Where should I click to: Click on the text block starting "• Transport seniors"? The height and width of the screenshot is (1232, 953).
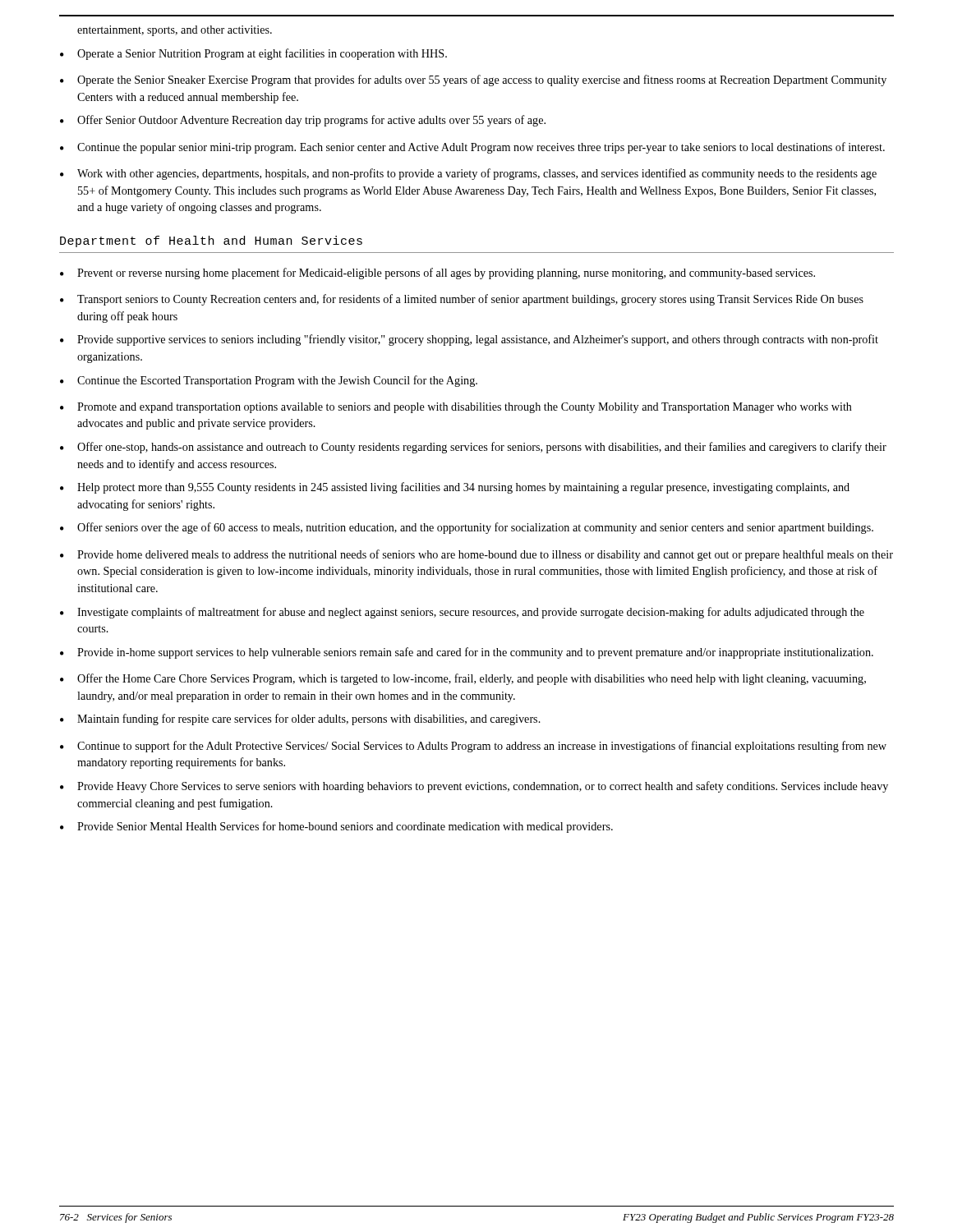pyautogui.click(x=476, y=308)
